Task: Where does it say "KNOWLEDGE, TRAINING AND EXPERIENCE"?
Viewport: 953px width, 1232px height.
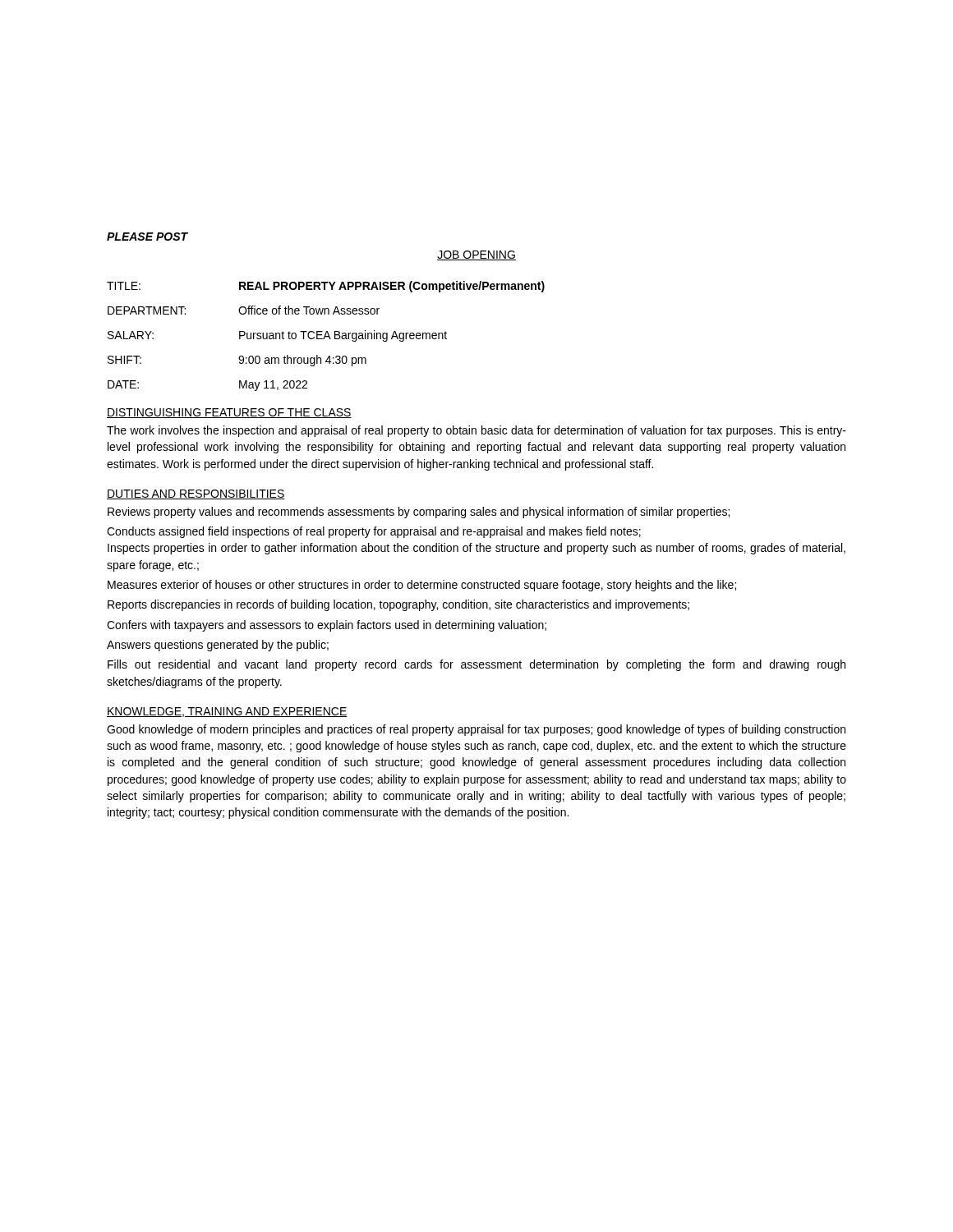Action: pyautogui.click(x=227, y=711)
